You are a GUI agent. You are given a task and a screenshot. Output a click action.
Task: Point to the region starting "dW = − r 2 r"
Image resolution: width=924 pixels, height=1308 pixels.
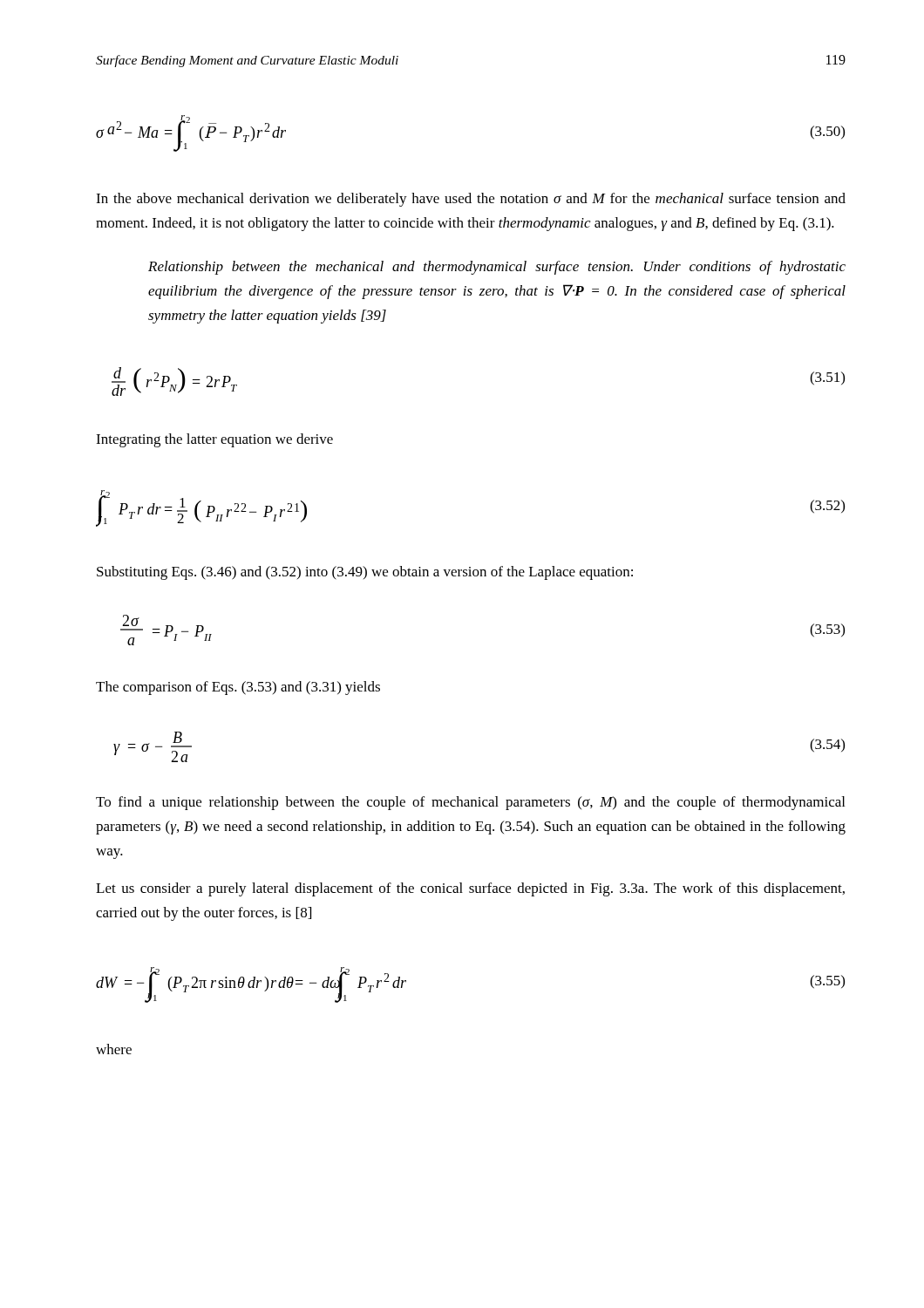(267, 985)
